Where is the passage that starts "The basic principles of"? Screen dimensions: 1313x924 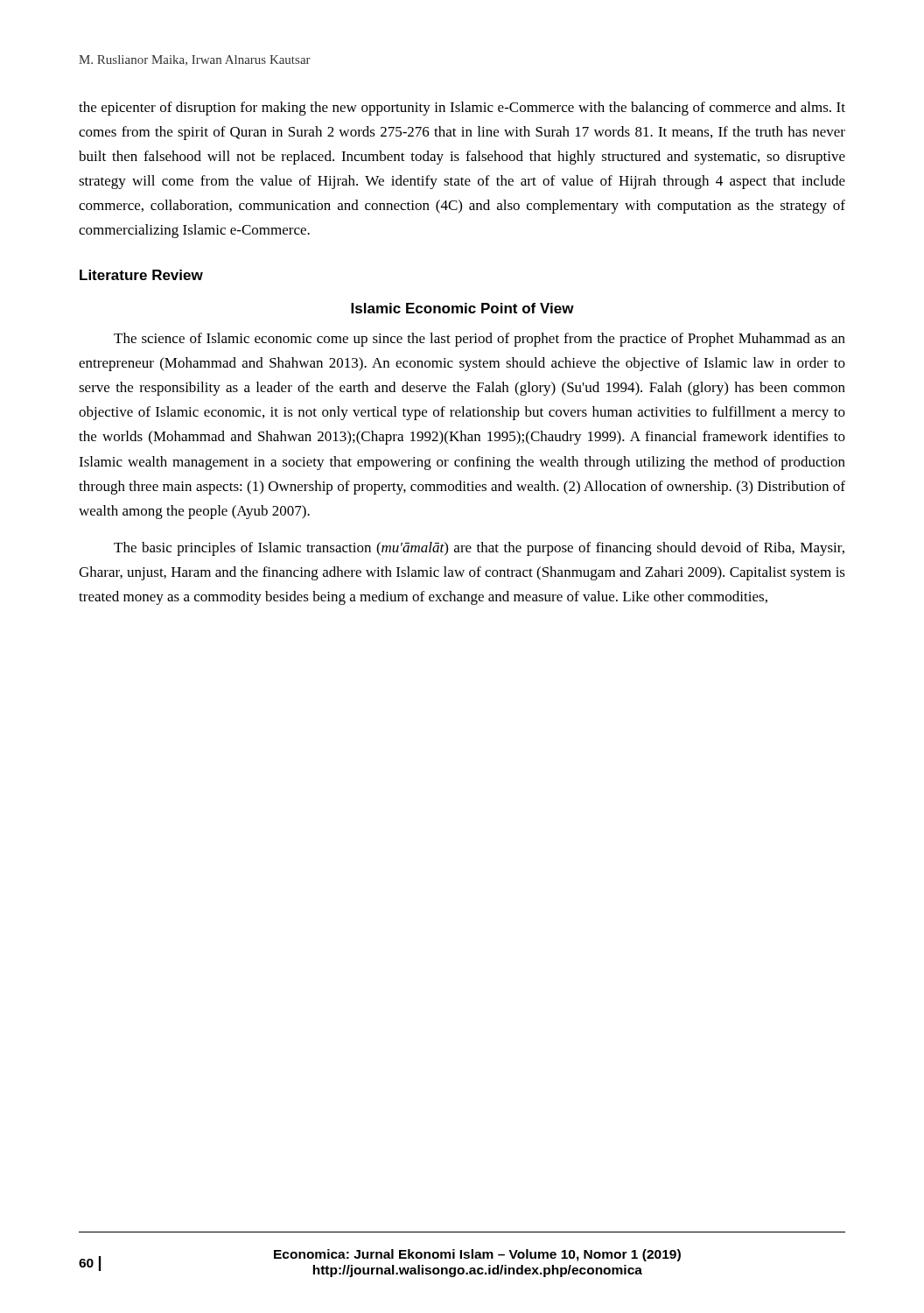click(x=462, y=572)
